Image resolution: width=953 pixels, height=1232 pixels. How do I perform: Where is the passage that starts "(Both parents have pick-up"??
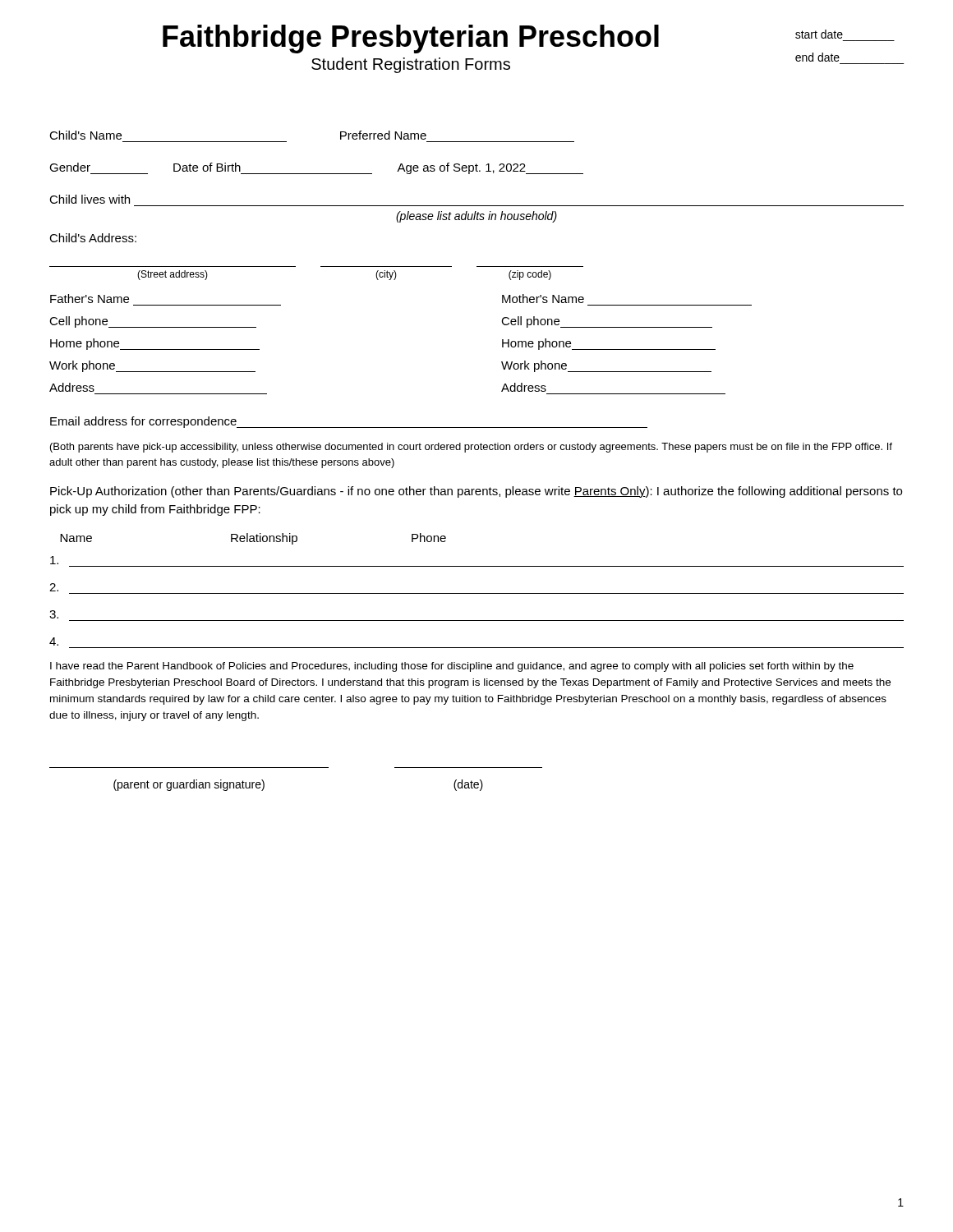(471, 454)
